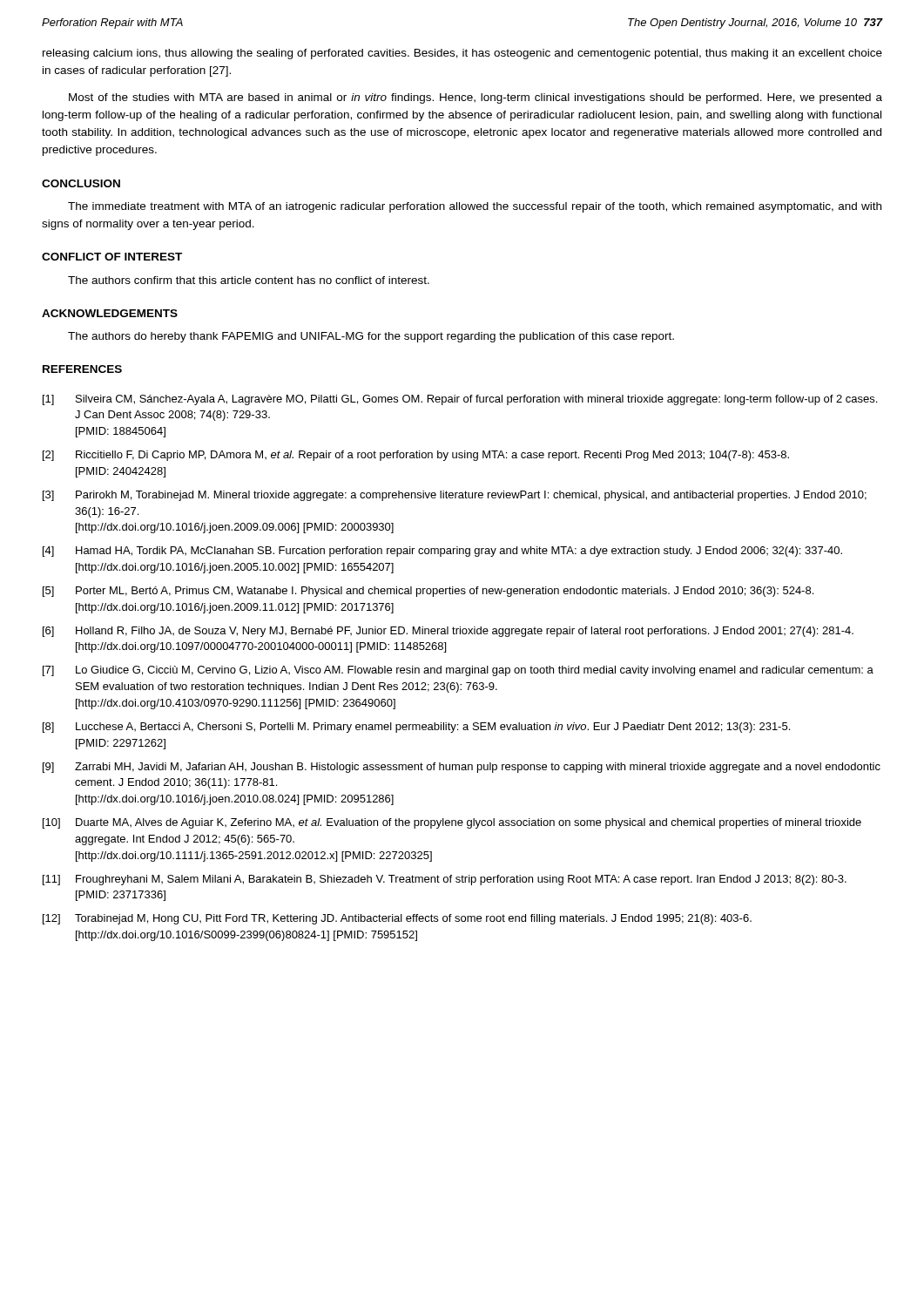Point to the block beginning "[2] Riccitiello F,"

[462, 463]
